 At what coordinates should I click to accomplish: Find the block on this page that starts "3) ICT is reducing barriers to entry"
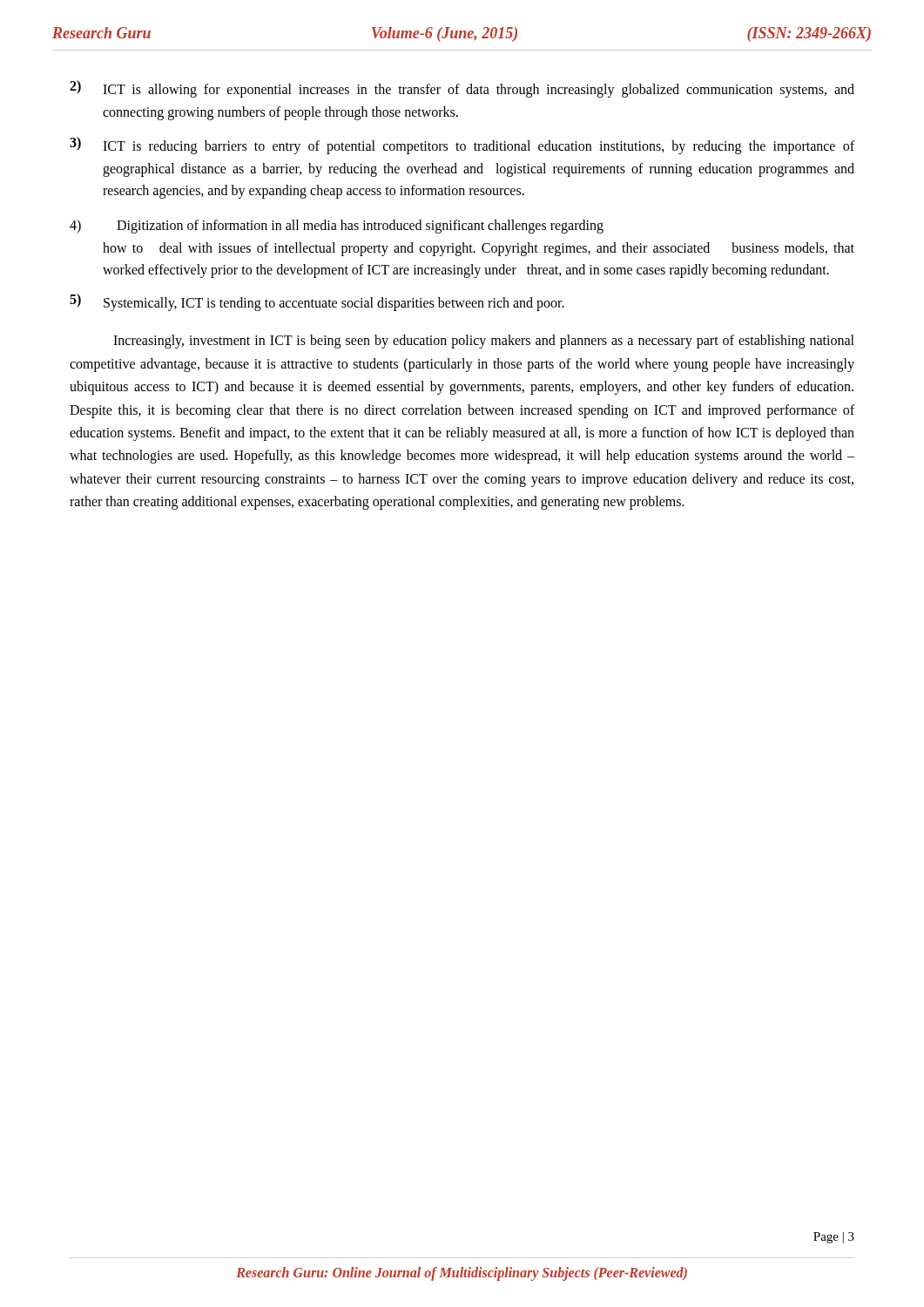462,169
